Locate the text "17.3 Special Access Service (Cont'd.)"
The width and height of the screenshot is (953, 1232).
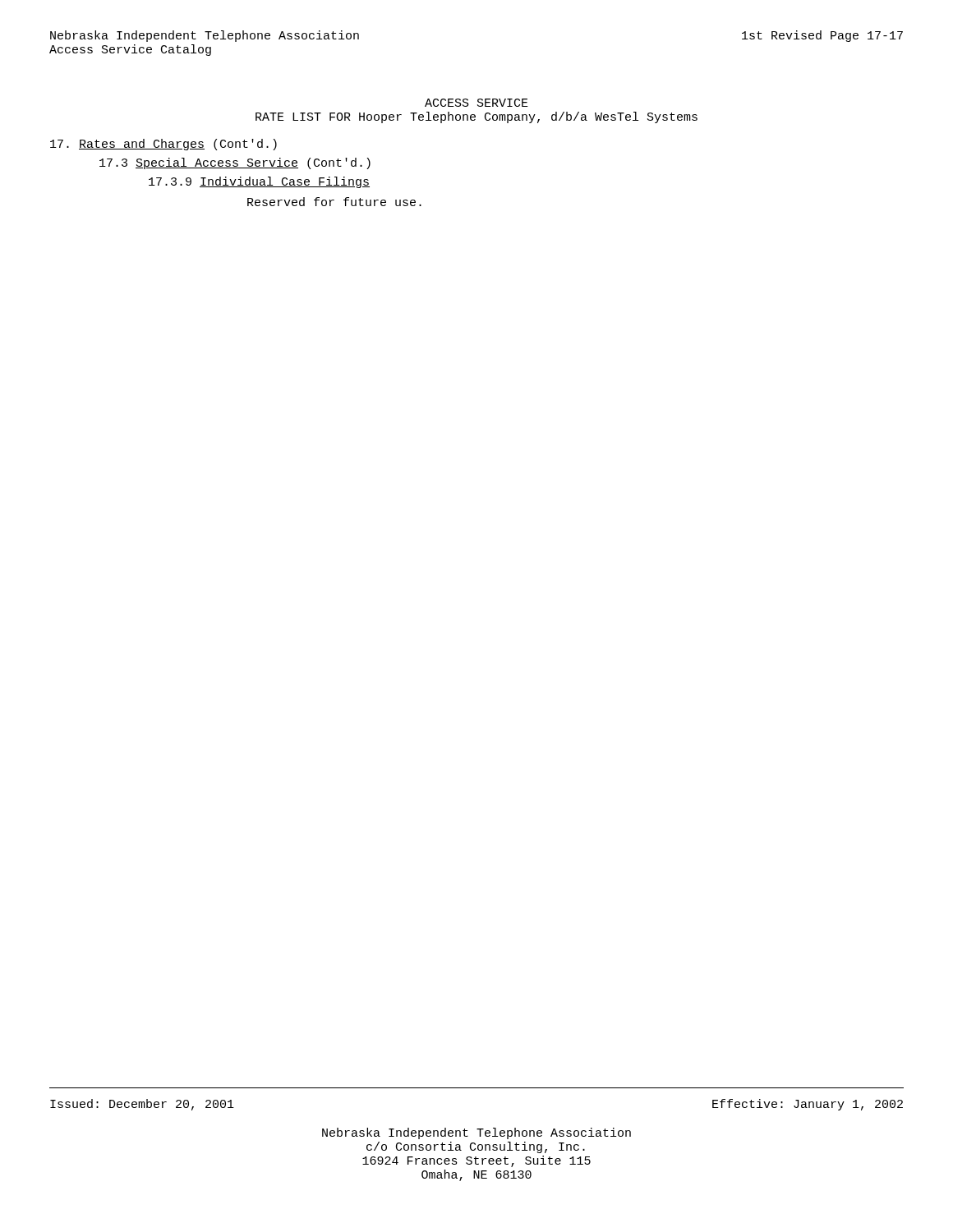(x=235, y=164)
